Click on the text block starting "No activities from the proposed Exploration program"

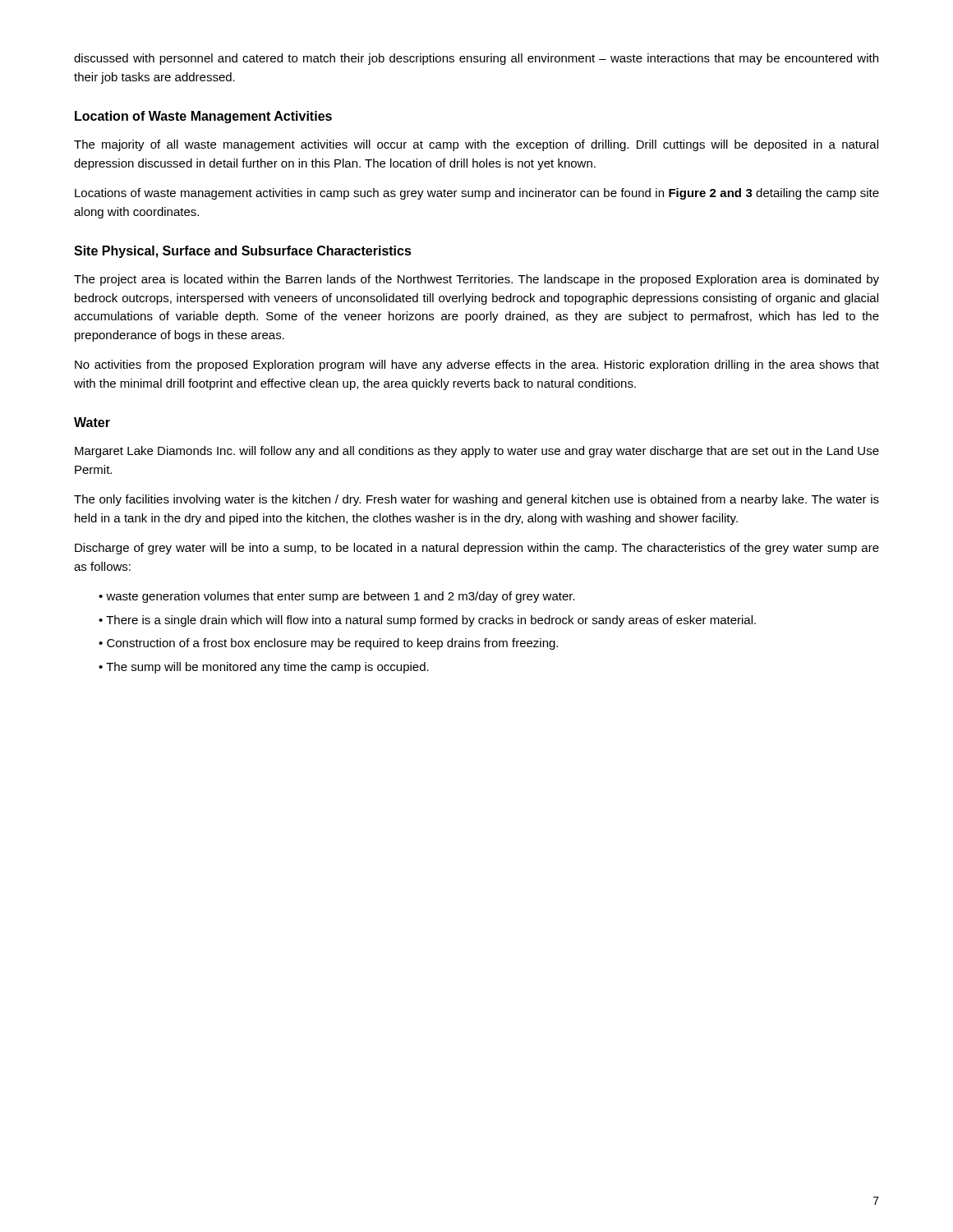click(476, 373)
